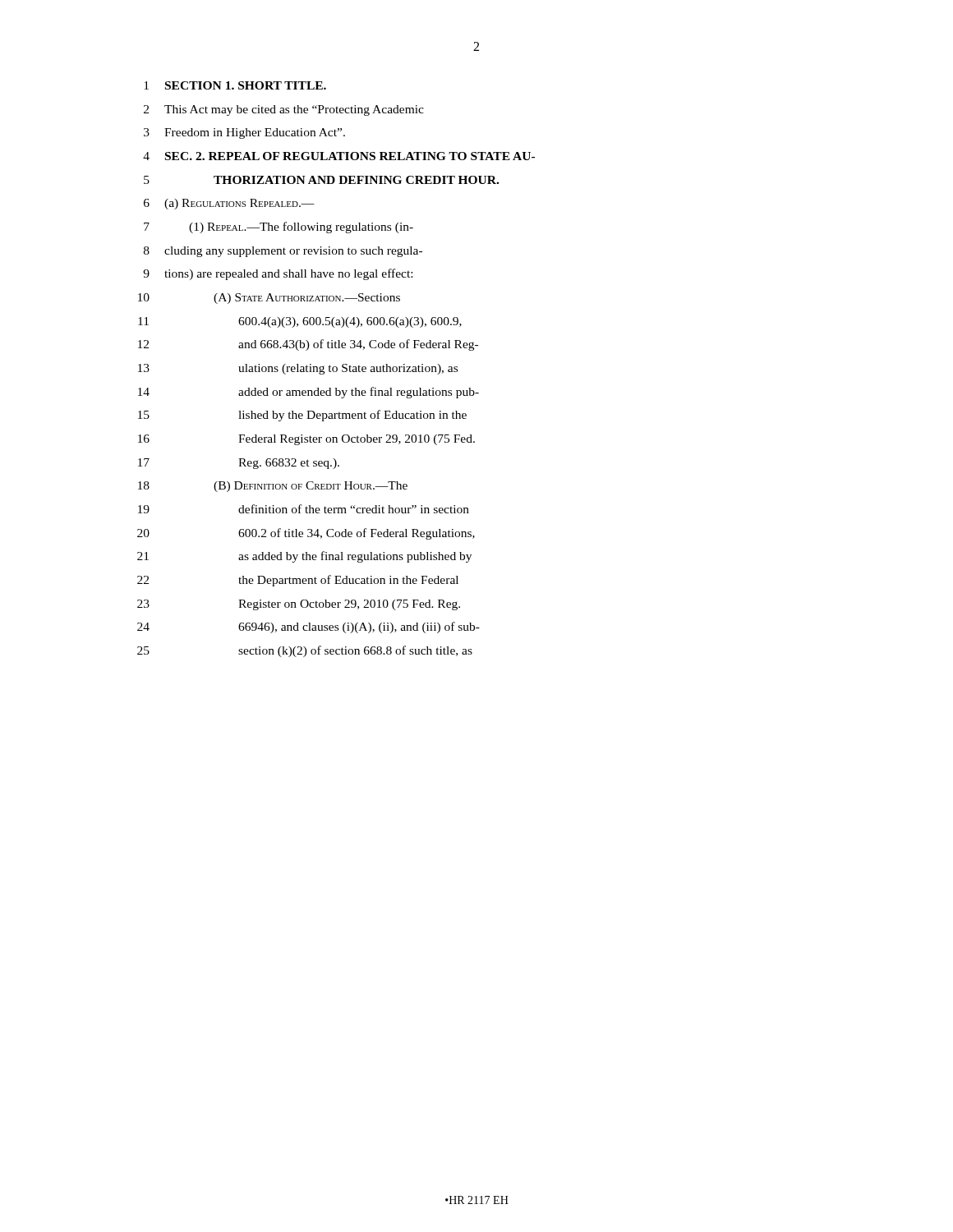Select the list item that says "8 cluding any supplement or revision"
Image resolution: width=953 pixels, height=1232 pixels.
pyautogui.click(x=283, y=252)
